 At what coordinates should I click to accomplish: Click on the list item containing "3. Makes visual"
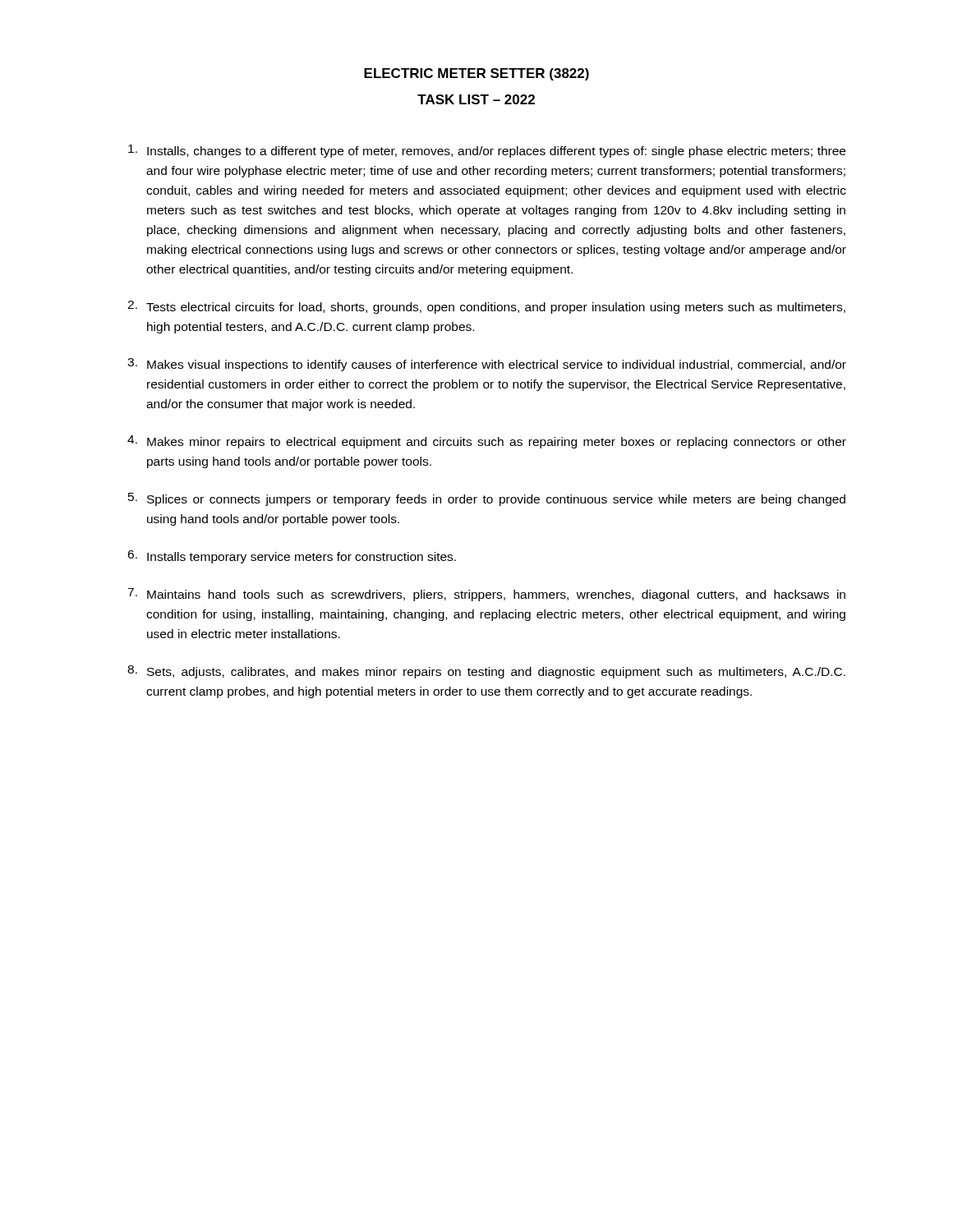(476, 385)
